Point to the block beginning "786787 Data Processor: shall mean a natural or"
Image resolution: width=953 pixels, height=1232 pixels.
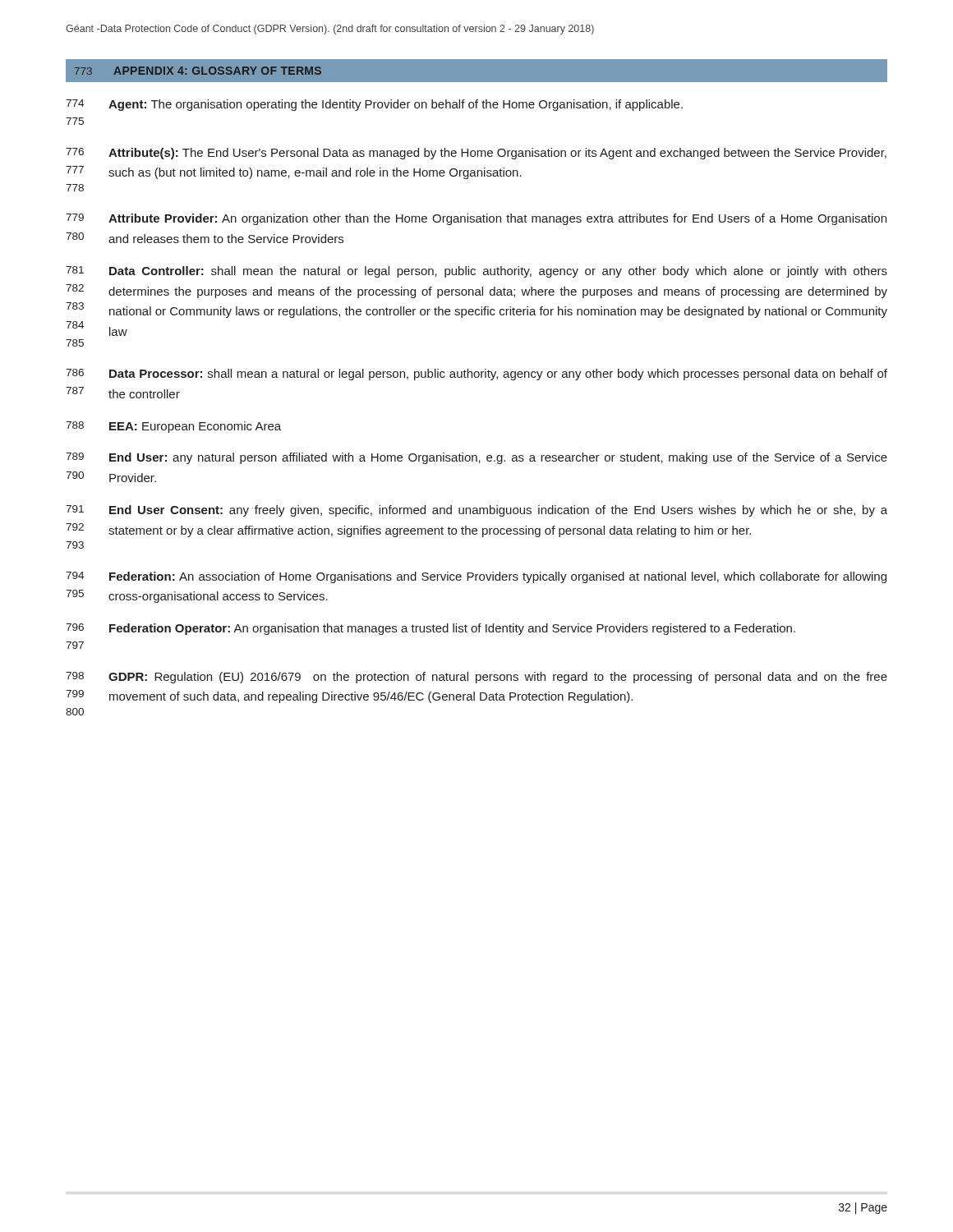click(476, 384)
